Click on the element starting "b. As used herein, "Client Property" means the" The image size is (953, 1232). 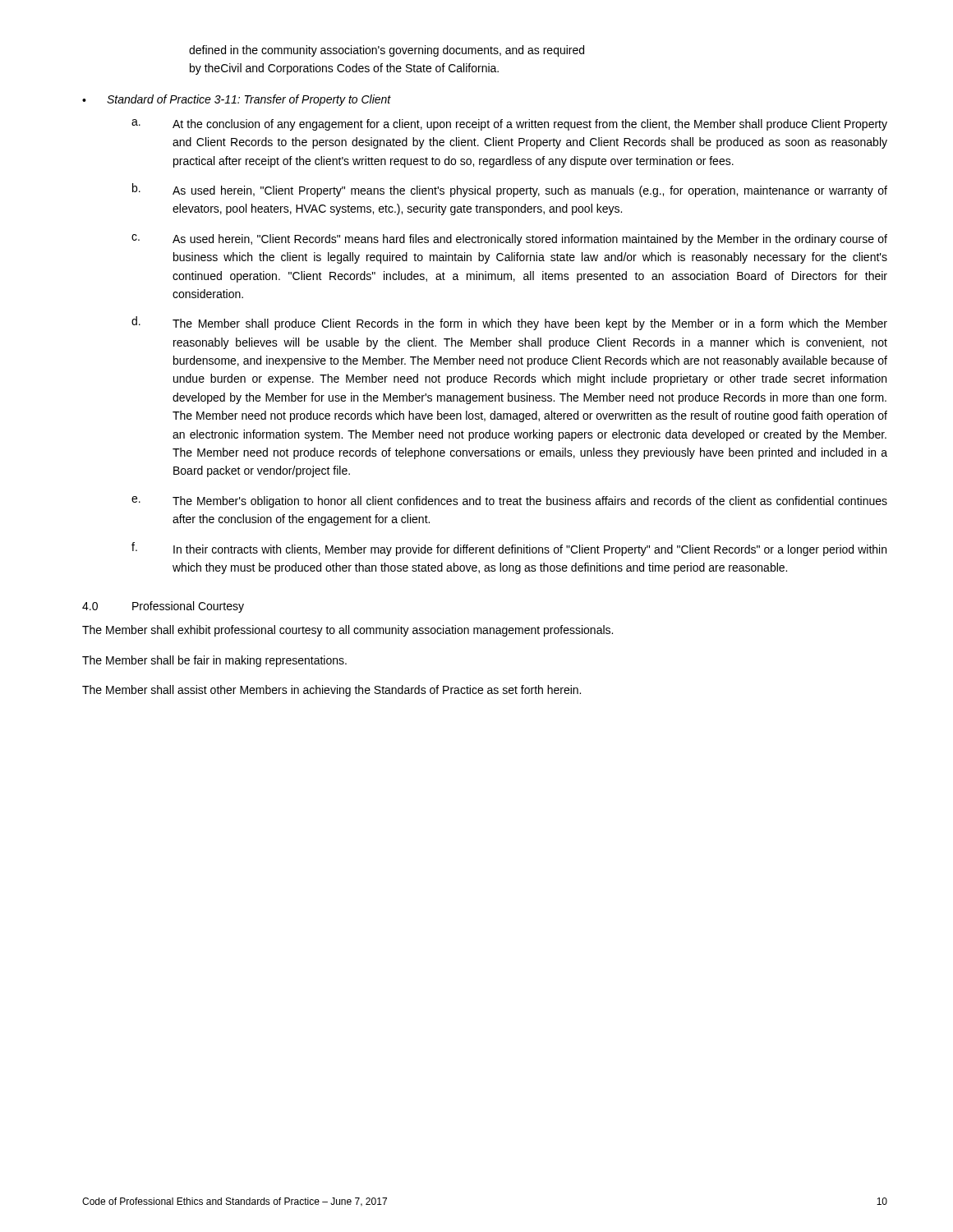(x=509, y=200)
